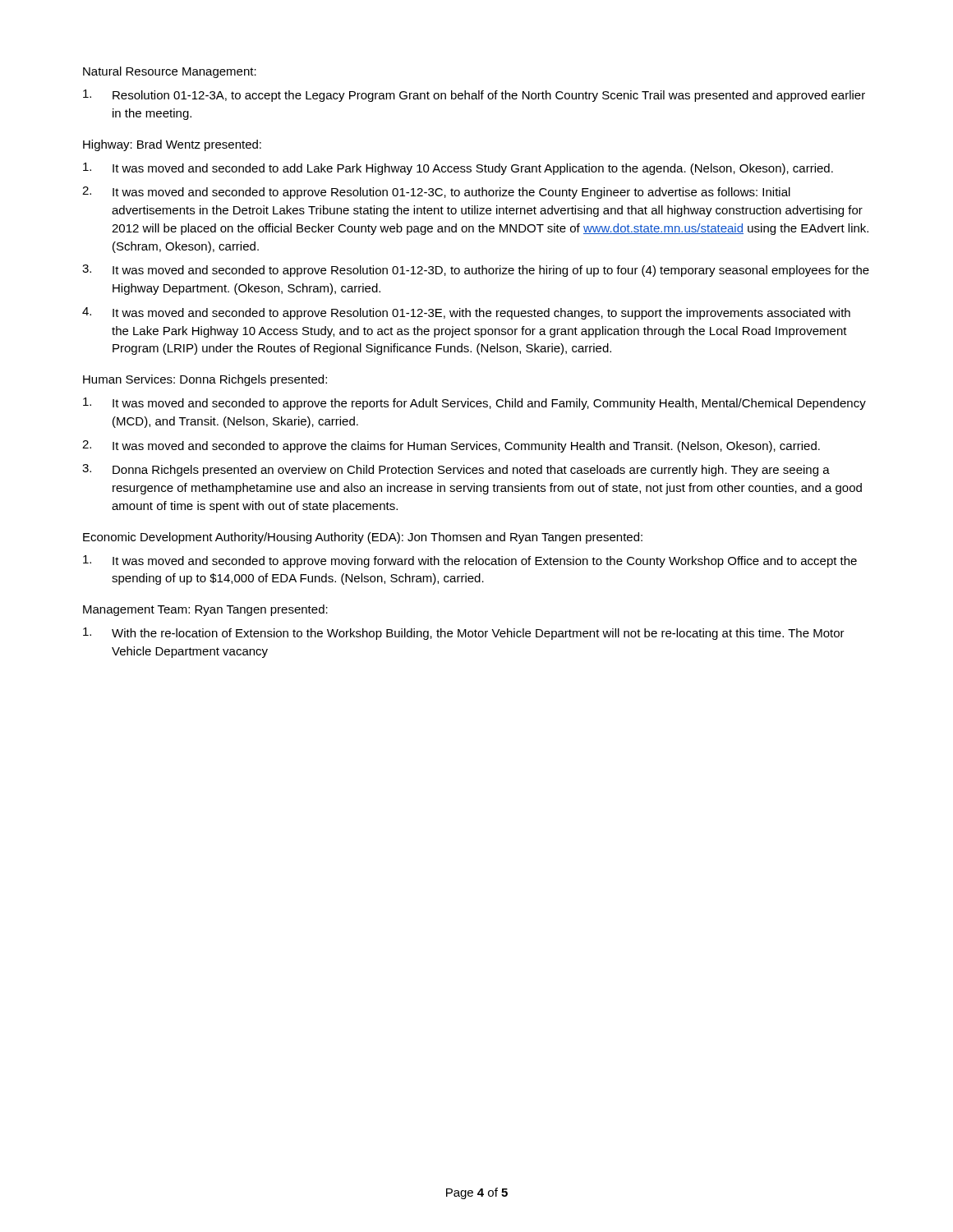Locate the block of text that opens with "3. Donna Richgels"

476,488
